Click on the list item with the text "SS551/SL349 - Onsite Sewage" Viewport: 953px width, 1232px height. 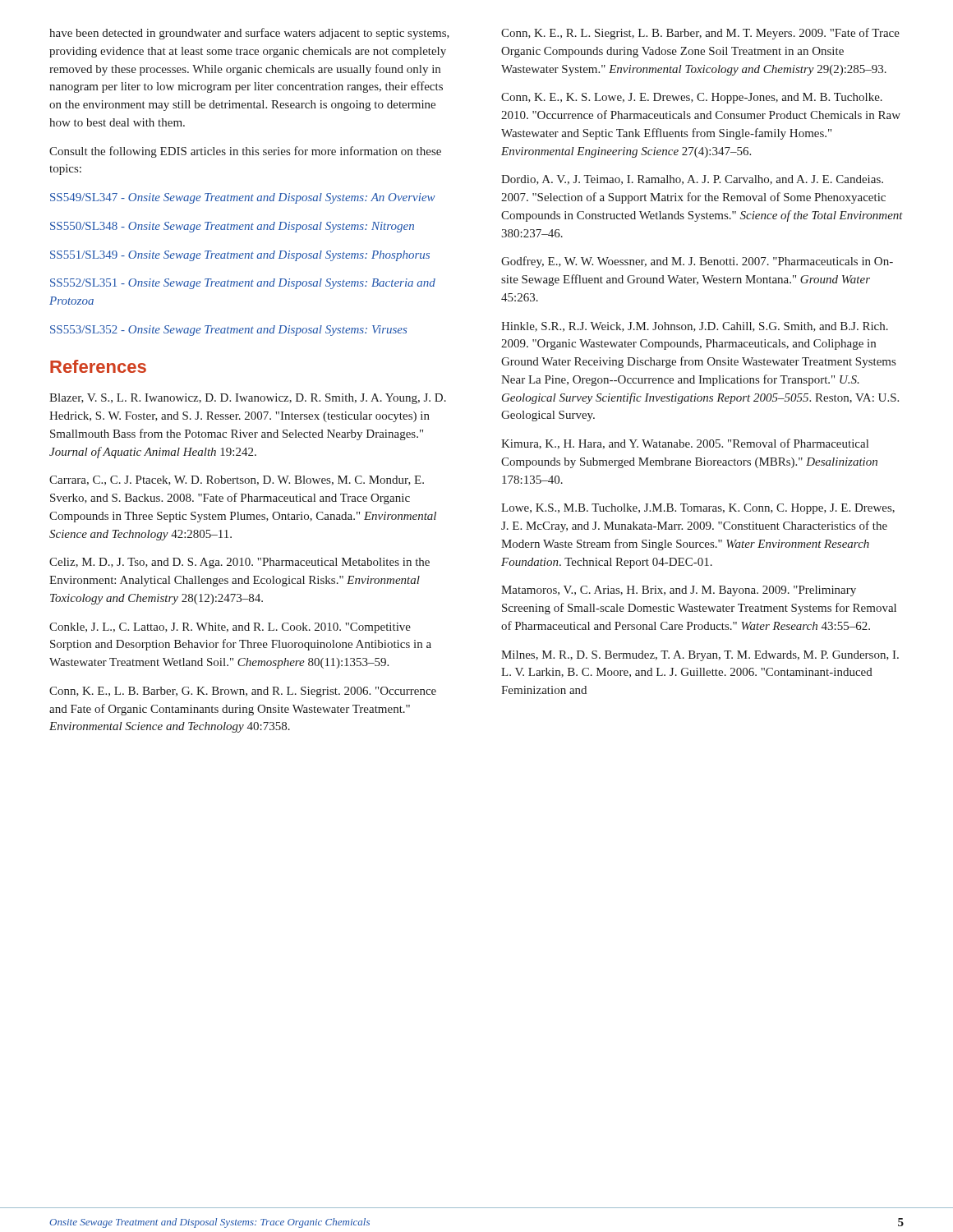[240, 254]
